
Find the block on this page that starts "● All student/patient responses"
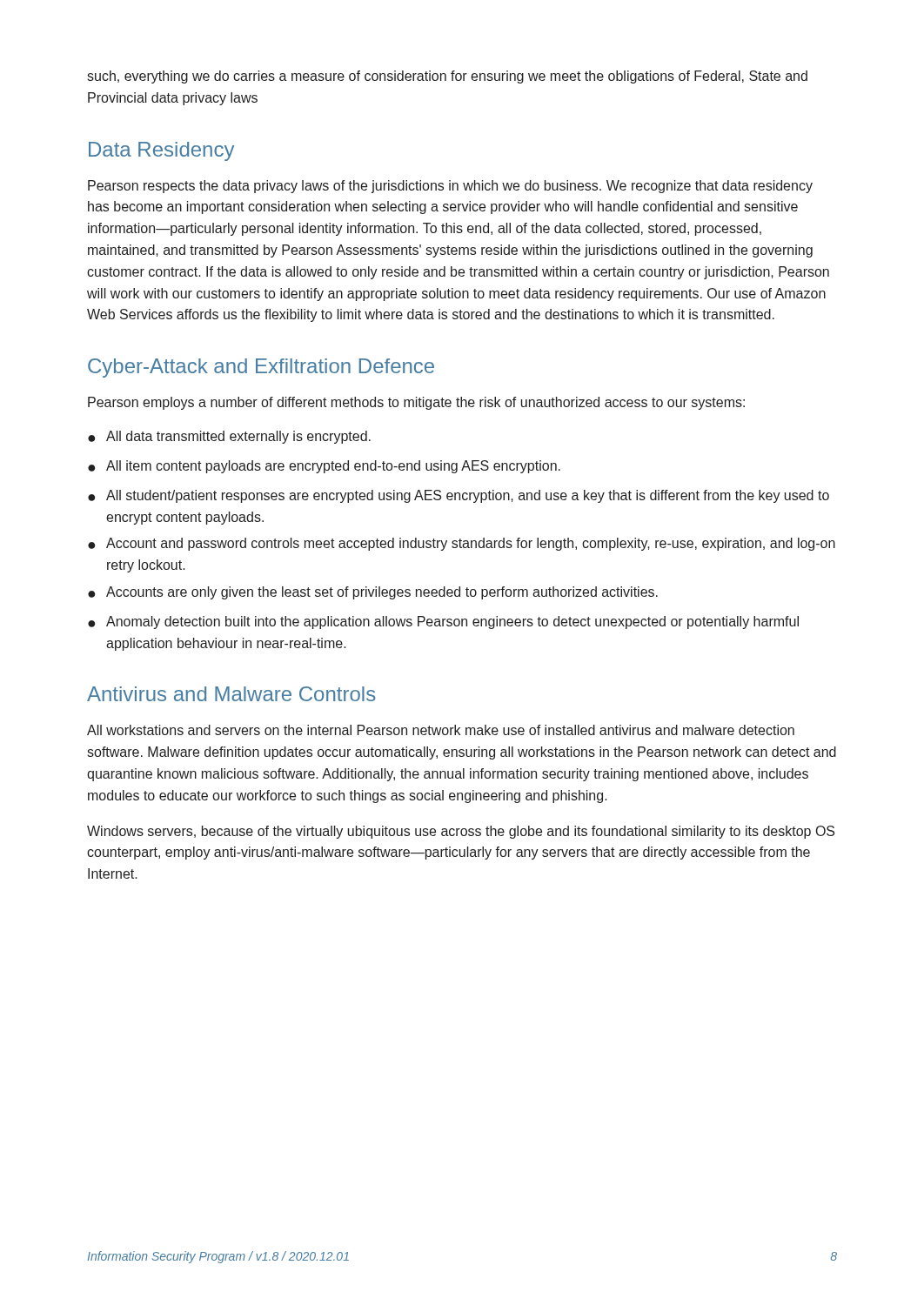pos(462,507)
